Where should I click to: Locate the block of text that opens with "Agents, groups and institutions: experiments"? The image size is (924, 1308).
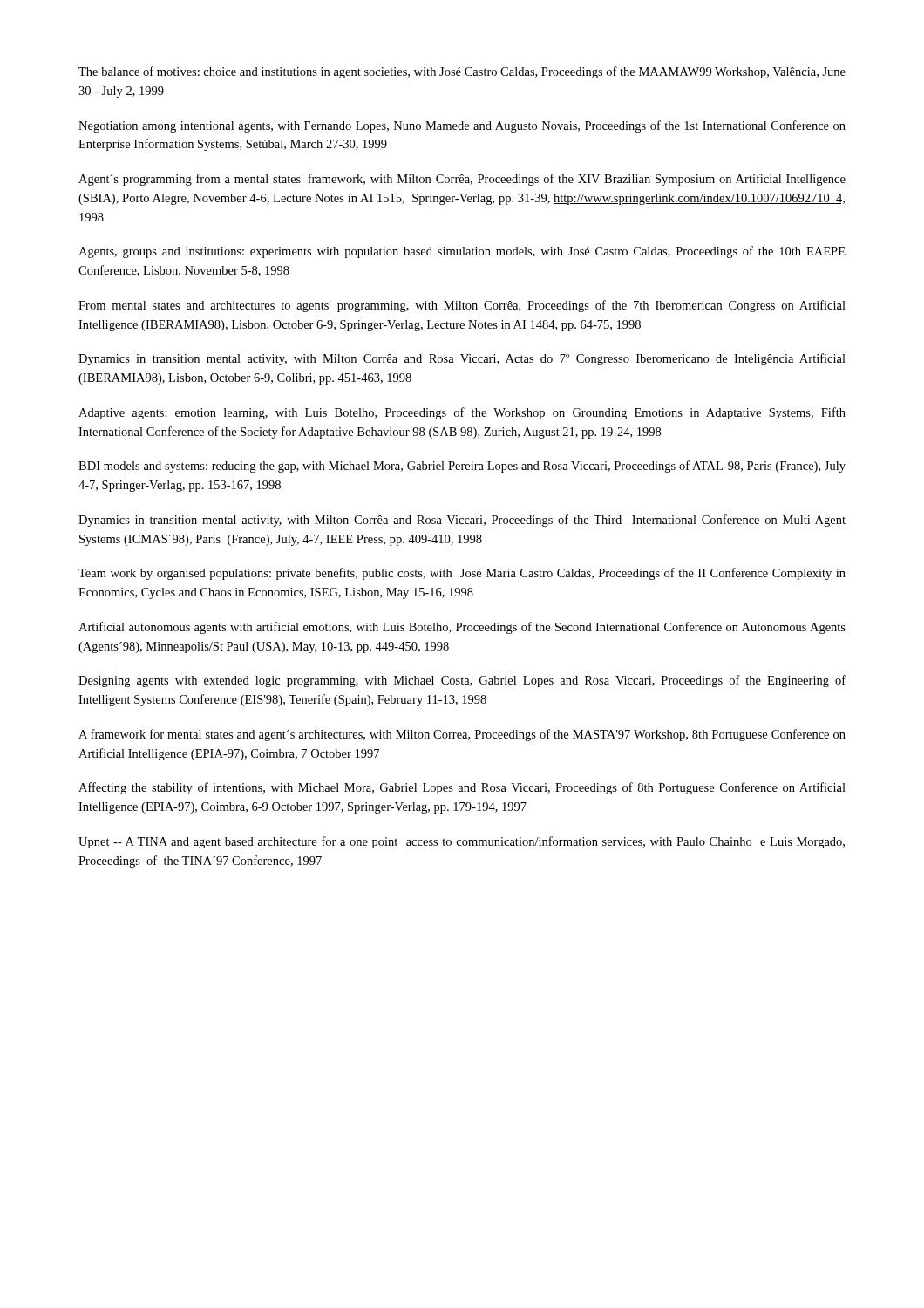tap(462, 261)
